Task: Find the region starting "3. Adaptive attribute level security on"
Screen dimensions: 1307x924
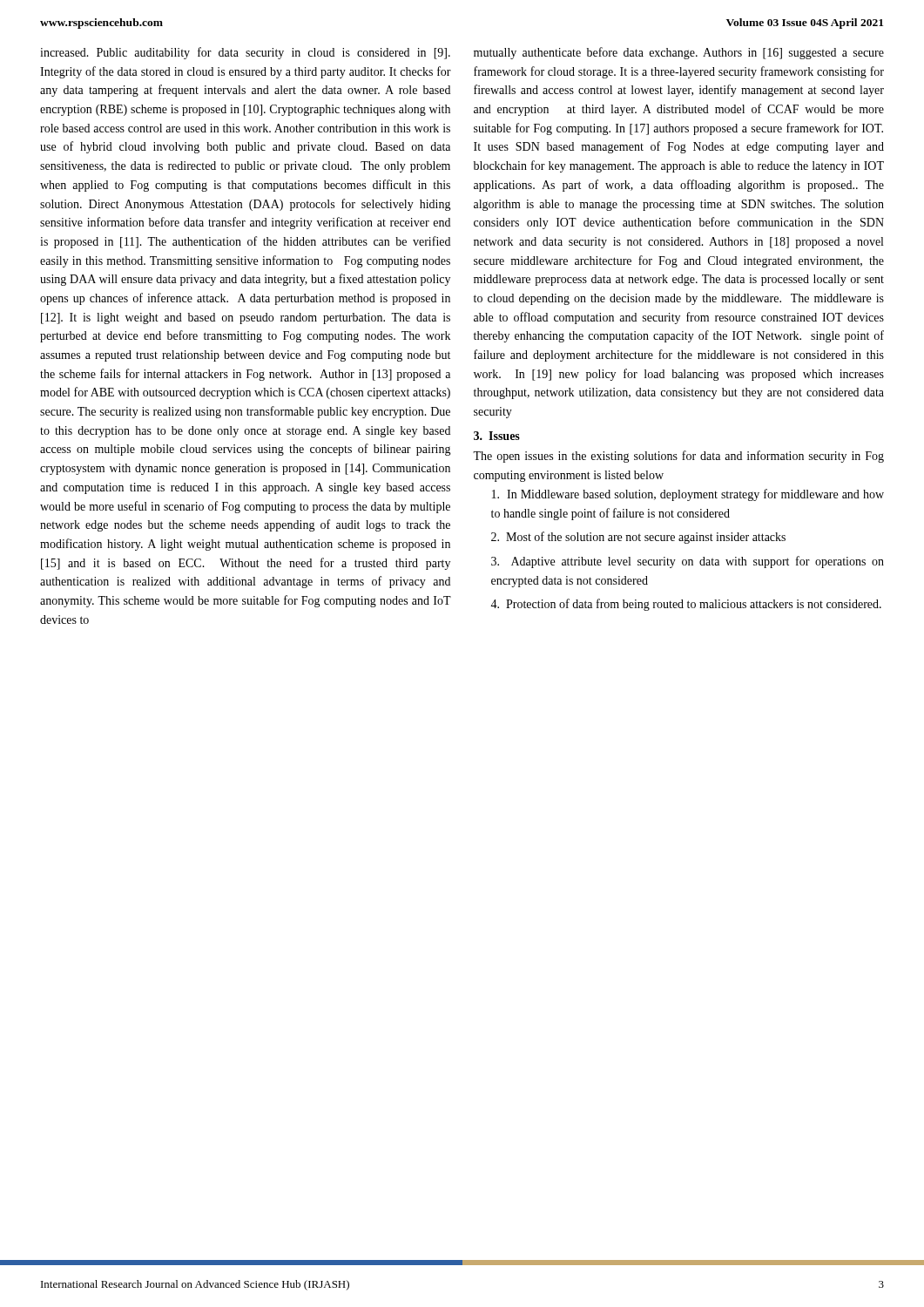Action: pos(687,571)
